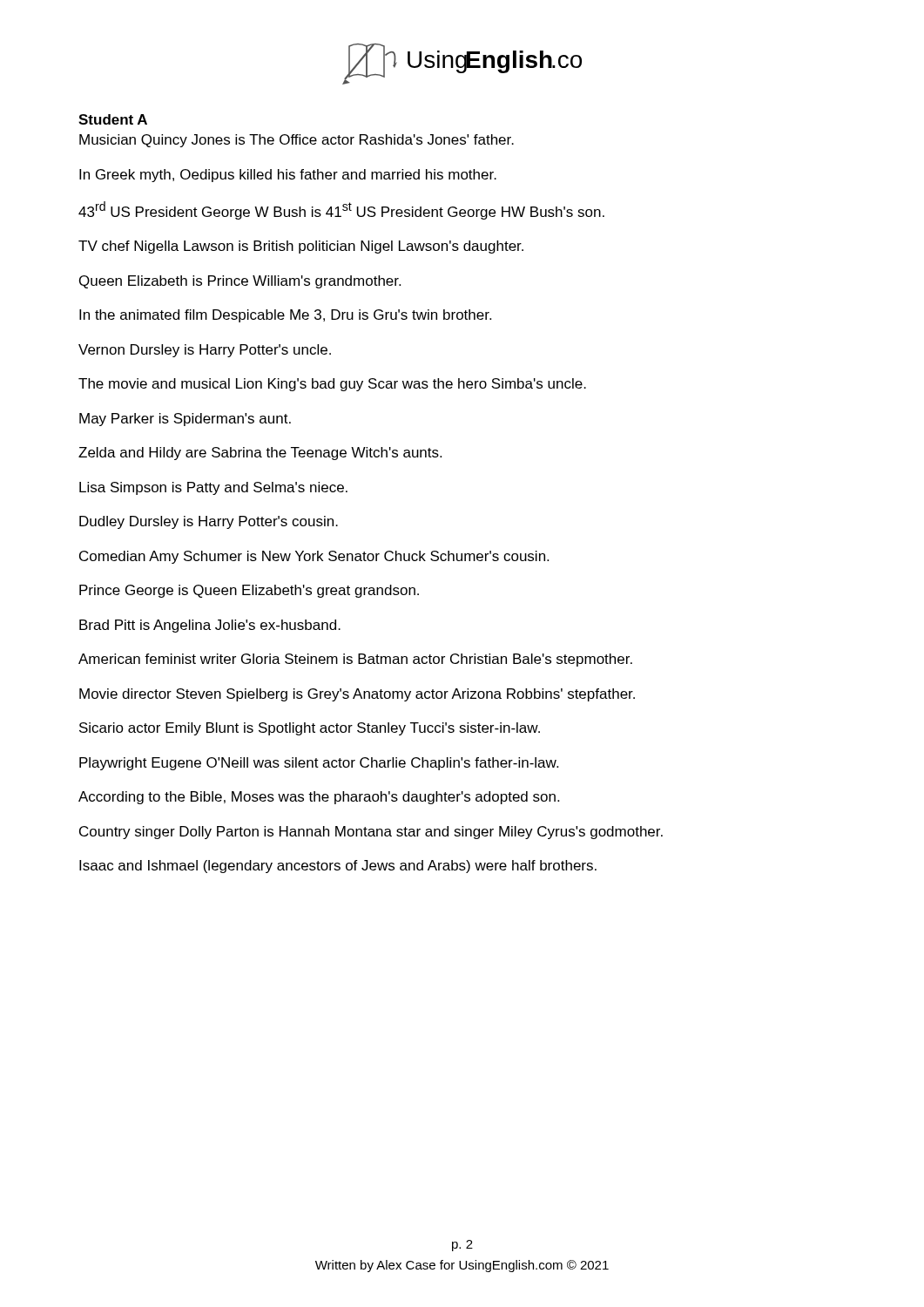Point to the block beginning "Queen Elizabeth is Prince William's"
This screenshot has width=924, height=1307.
coord(240,281)
